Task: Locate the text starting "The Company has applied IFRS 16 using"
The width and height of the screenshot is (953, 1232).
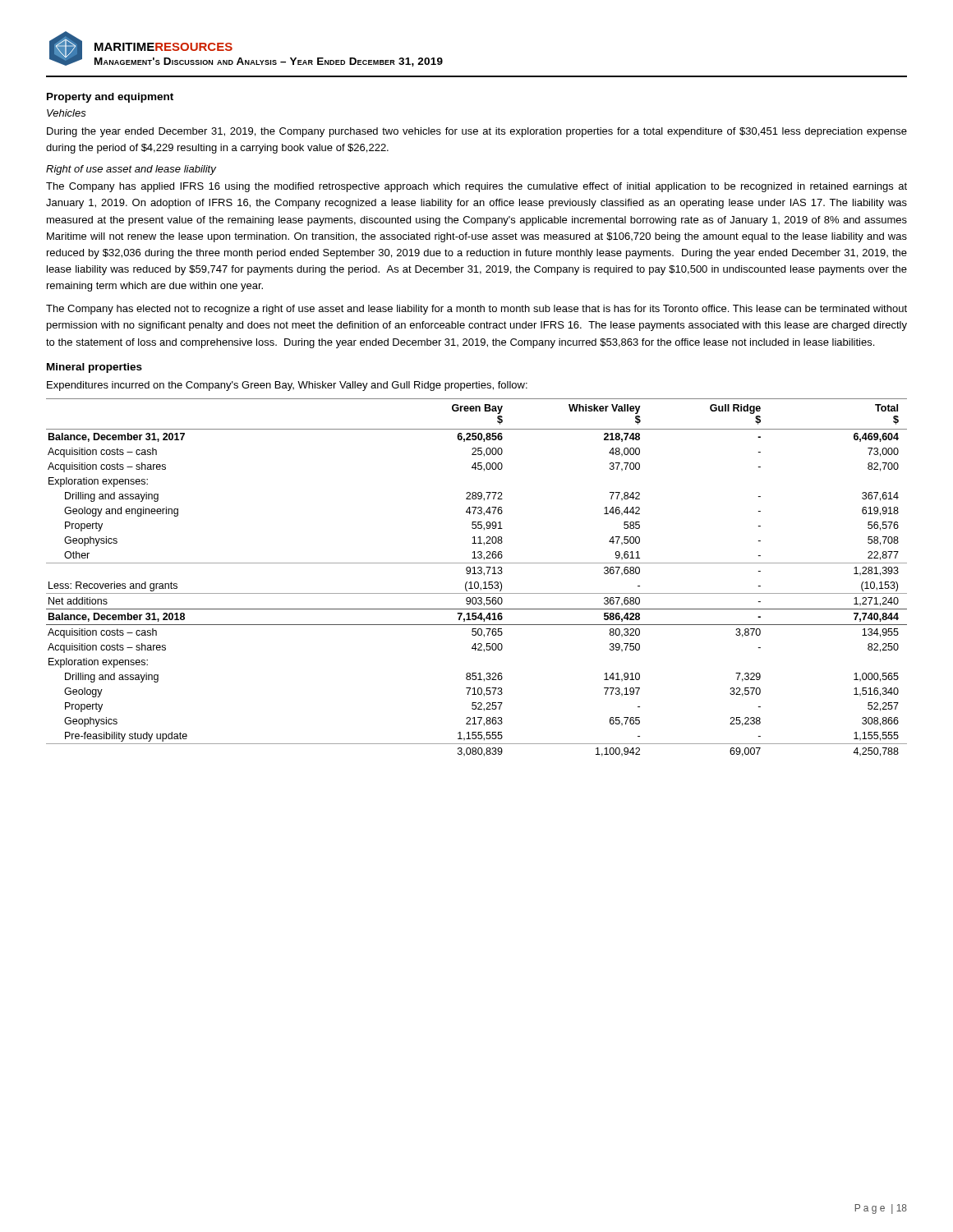Action: tap(476, 236)
